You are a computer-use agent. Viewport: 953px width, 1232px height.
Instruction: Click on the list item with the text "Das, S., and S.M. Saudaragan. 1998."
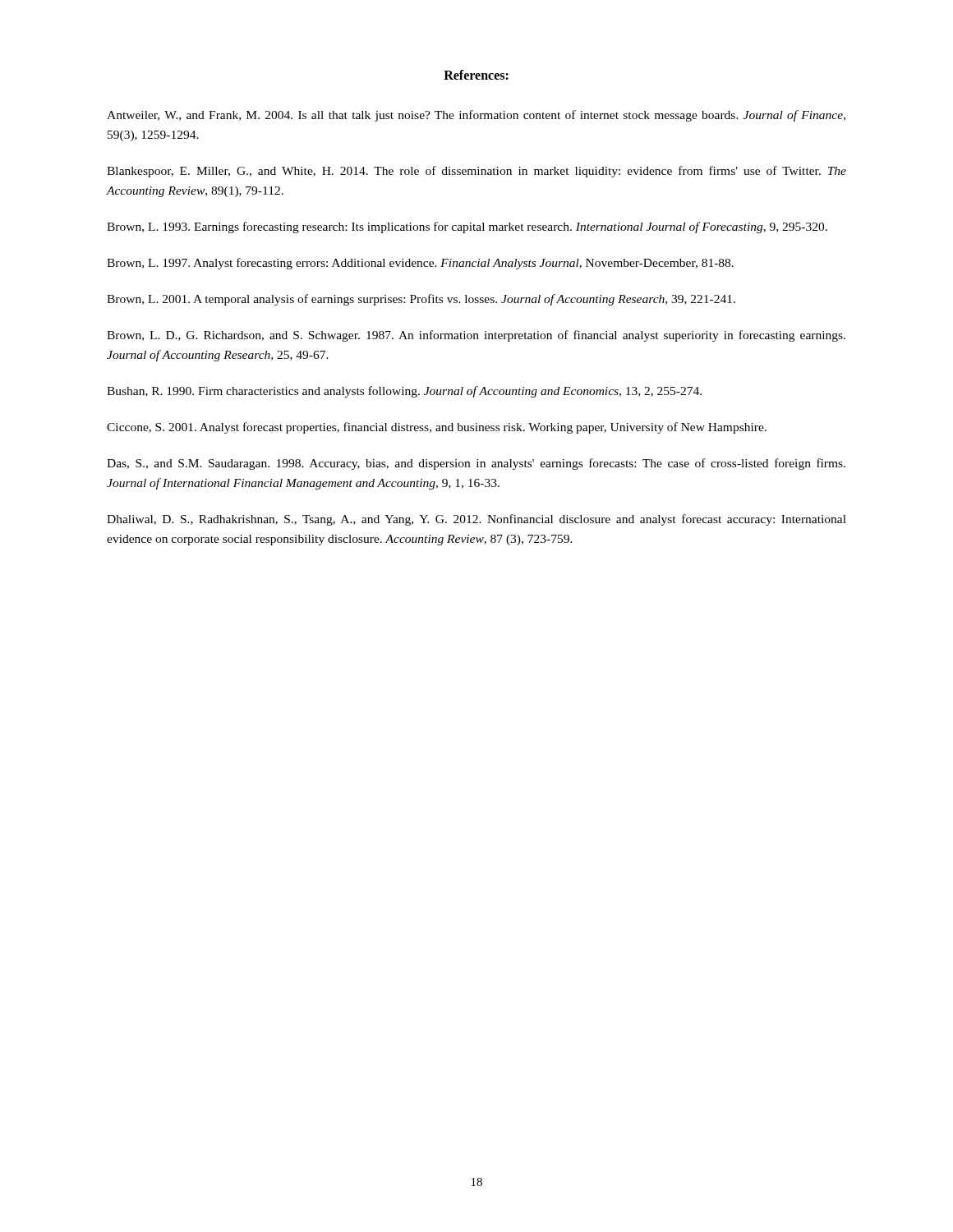click(476, 473)
